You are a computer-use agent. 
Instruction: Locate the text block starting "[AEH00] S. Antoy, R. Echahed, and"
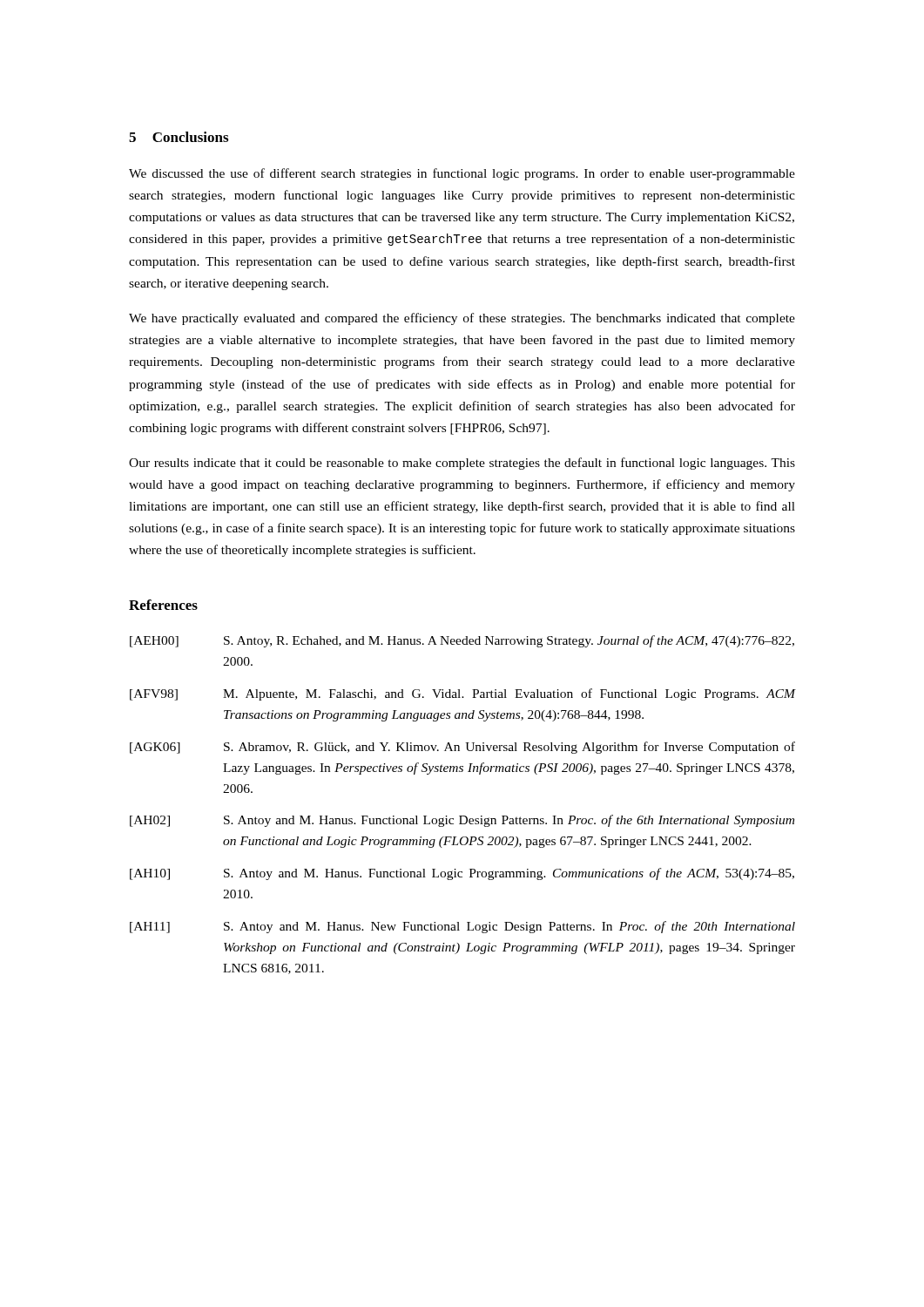pos(462,651)
